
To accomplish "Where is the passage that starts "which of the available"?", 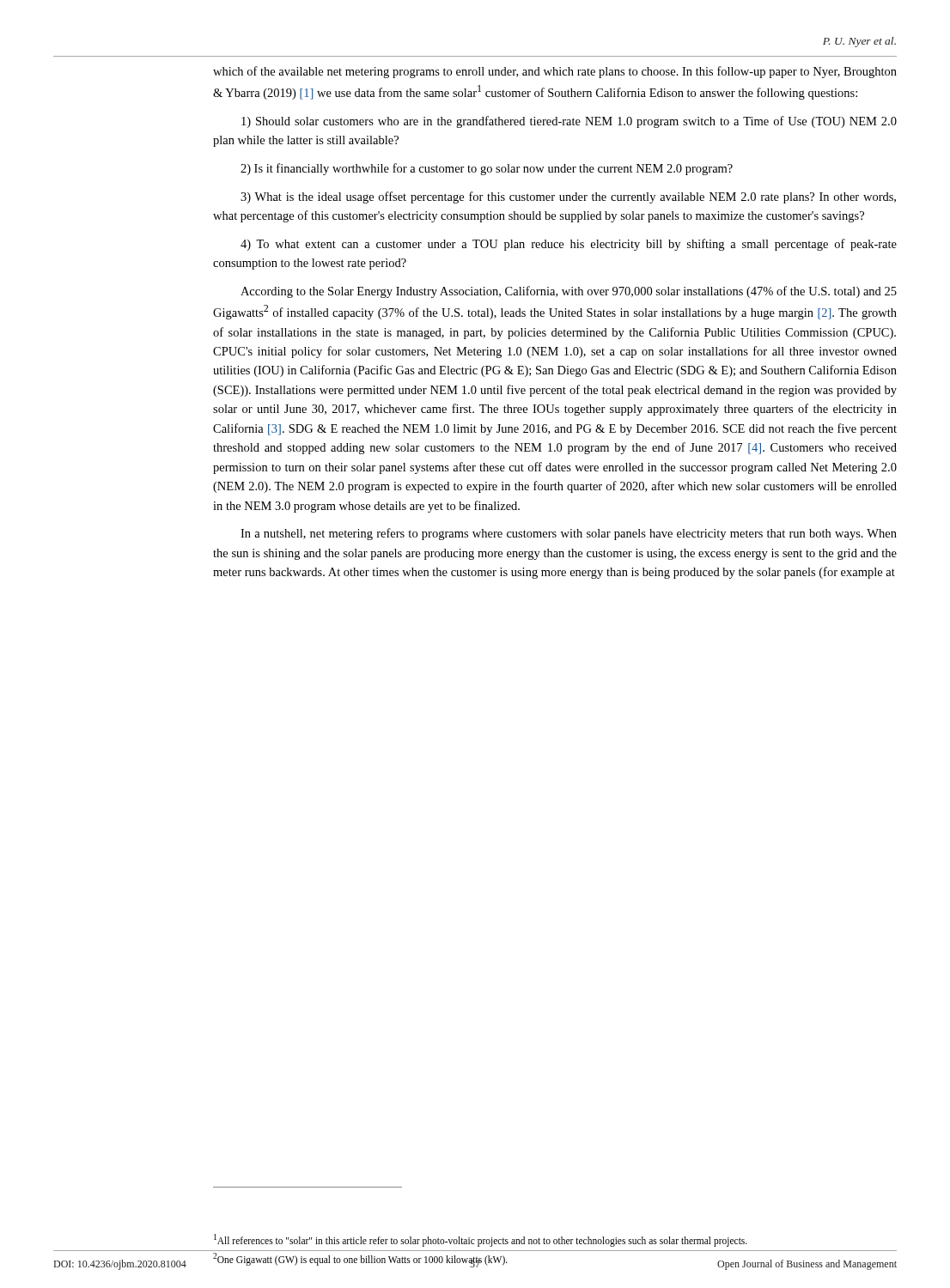I will pos(555,82).
